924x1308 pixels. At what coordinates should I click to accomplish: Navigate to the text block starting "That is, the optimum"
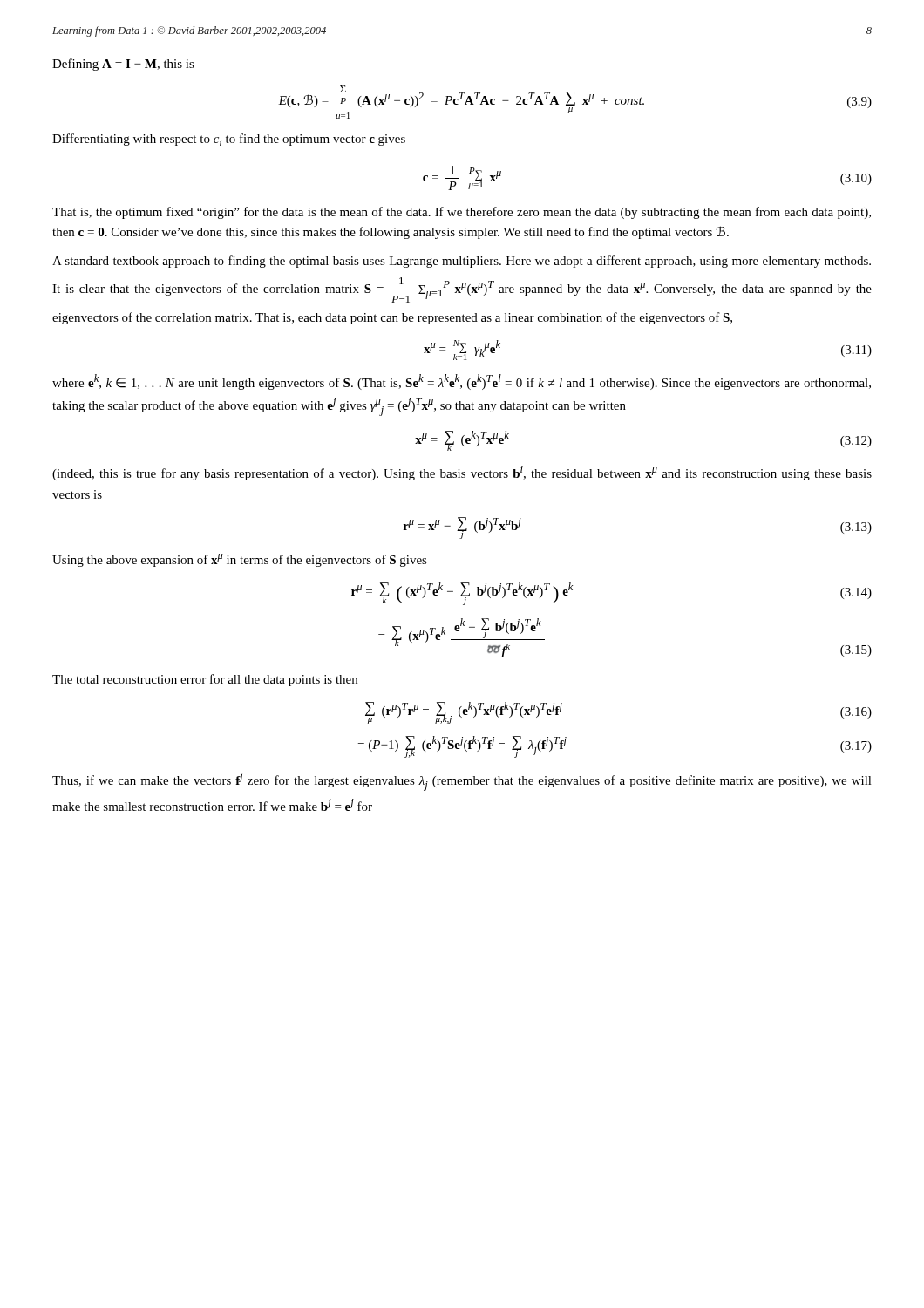(462, 222)
